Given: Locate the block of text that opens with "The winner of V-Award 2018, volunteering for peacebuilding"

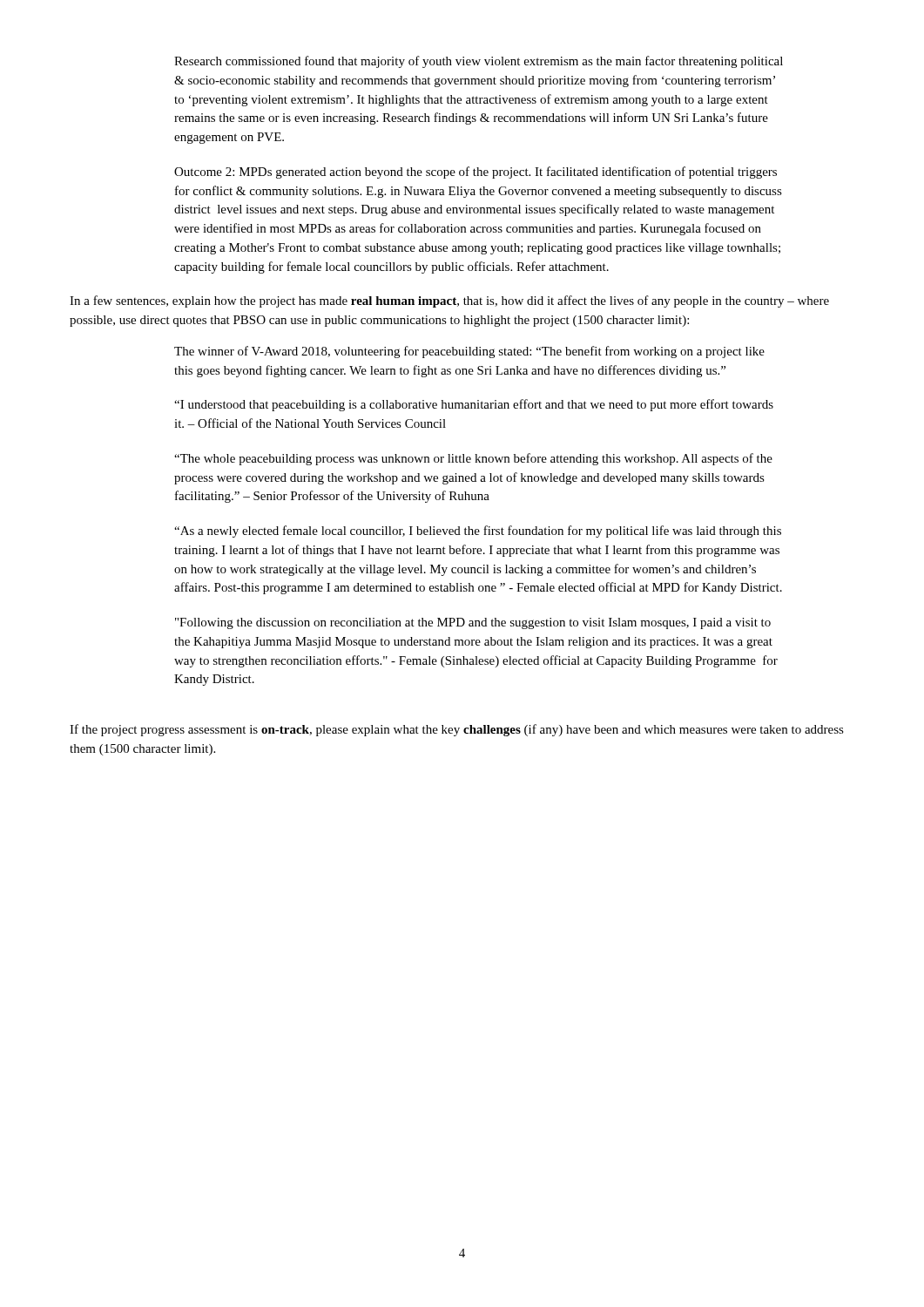Looking at the screenshot, I should point(469,360).
